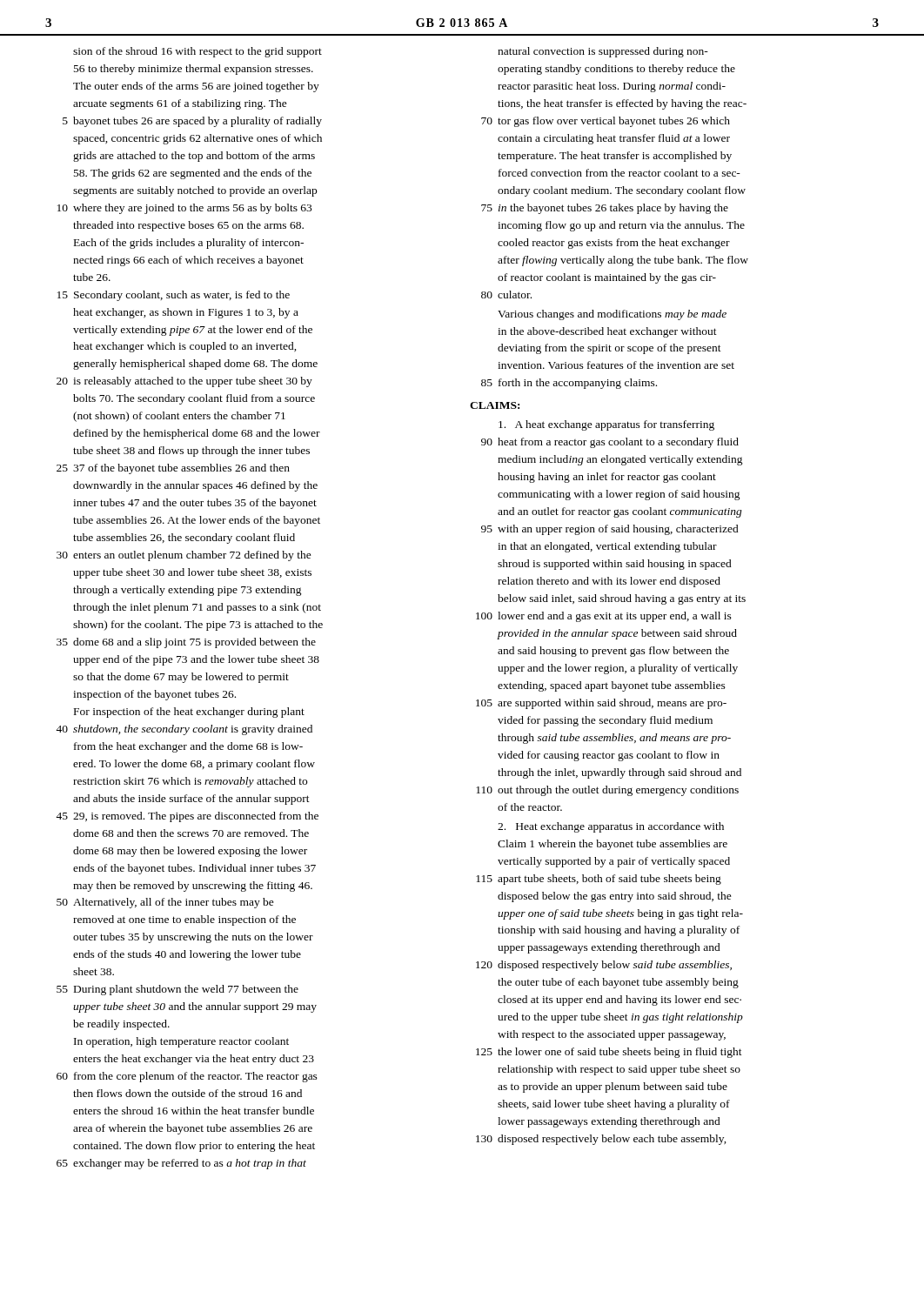Point to the block beginning "90 heat from a reactor"
Viewport: 924px width, 1305px height.
click(x=670, y=477)
